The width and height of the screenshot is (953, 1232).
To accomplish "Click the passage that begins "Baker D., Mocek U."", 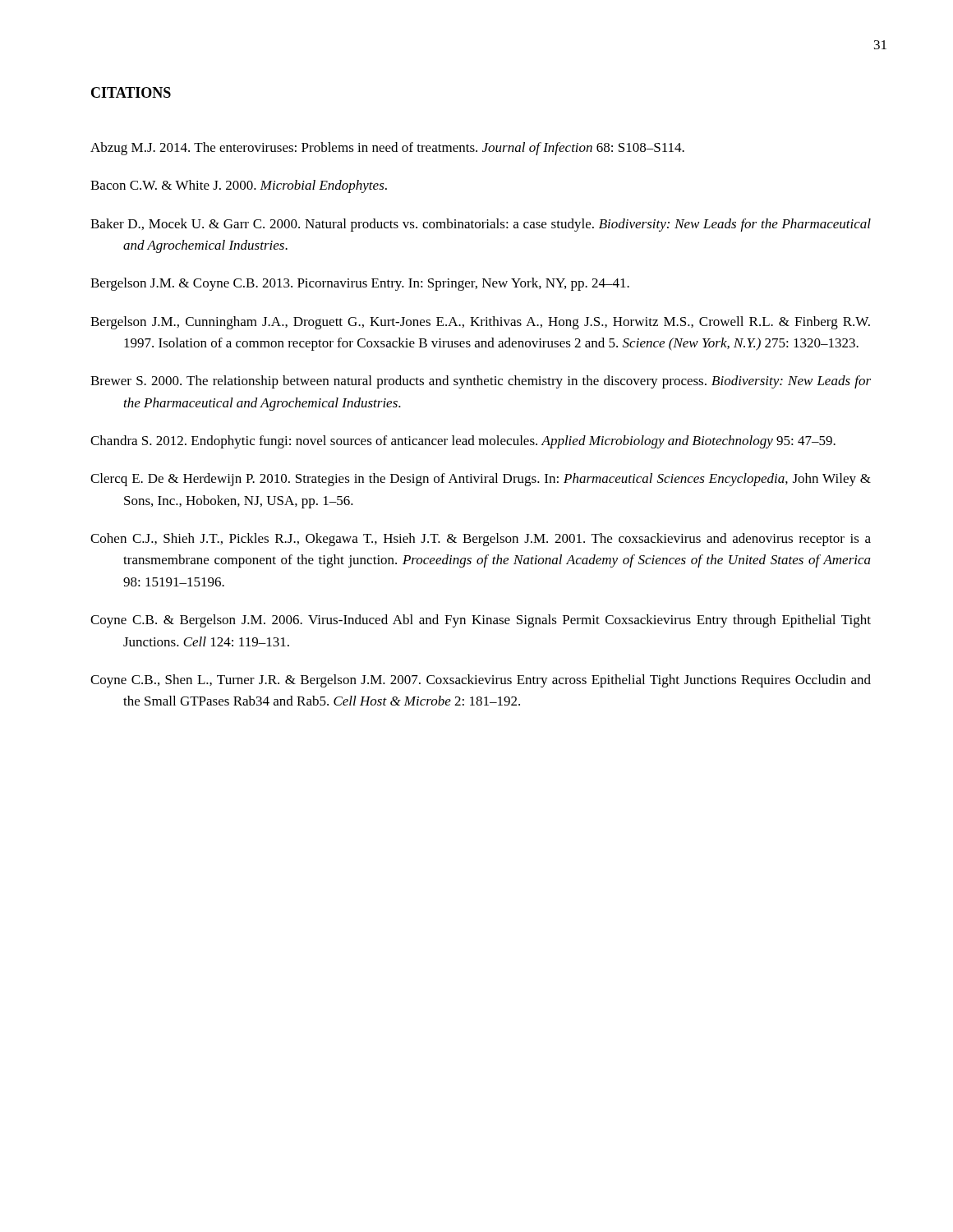I will tap(481, 235).
